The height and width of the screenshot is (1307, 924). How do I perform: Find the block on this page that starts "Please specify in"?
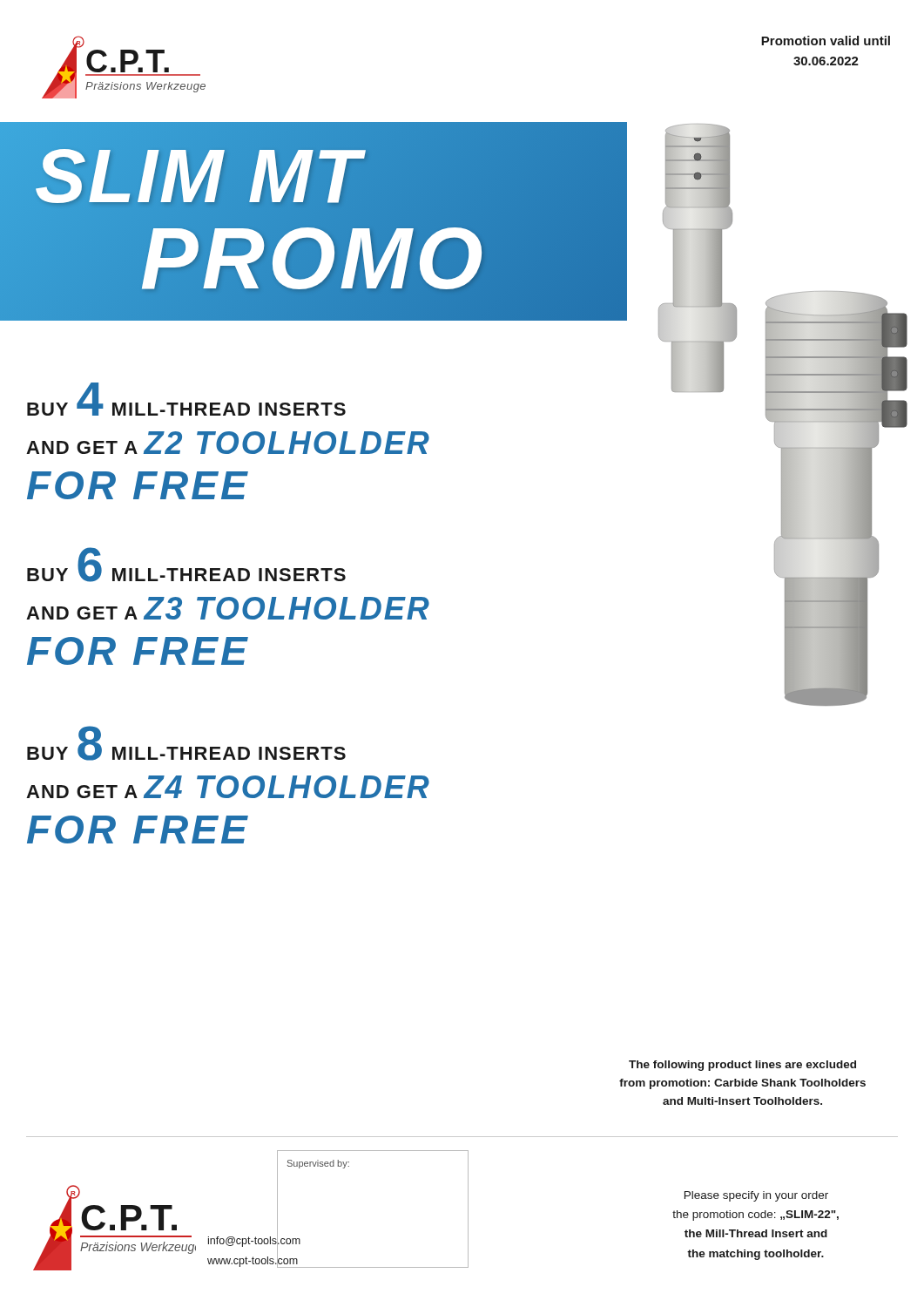756,1224
